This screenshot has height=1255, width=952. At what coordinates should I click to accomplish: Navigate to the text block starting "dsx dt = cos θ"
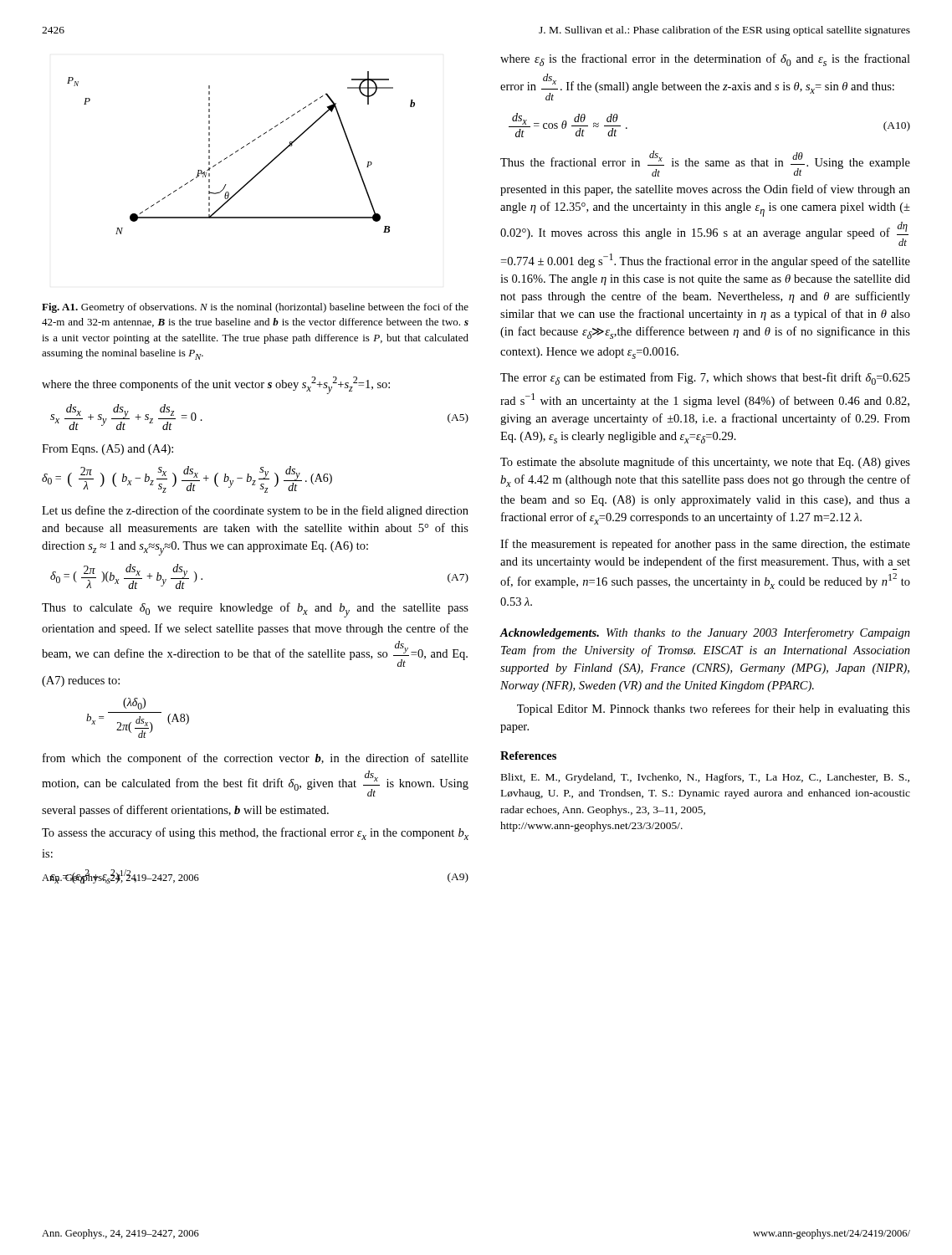pyautogui.click(x=579, y=126)
